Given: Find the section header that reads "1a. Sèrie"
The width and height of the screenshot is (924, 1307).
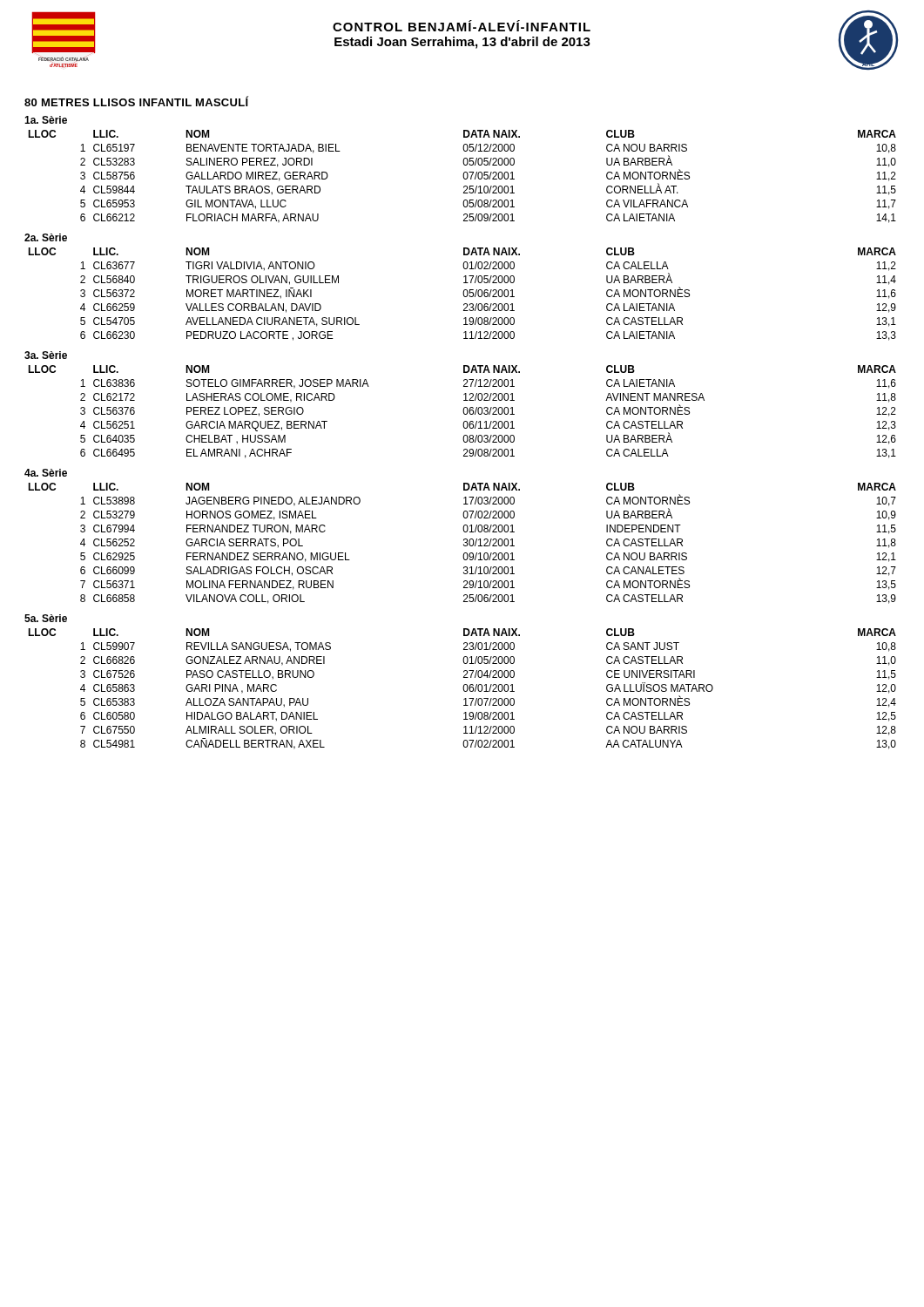Looking at the screenshot, I should click(x=46, y=120).
